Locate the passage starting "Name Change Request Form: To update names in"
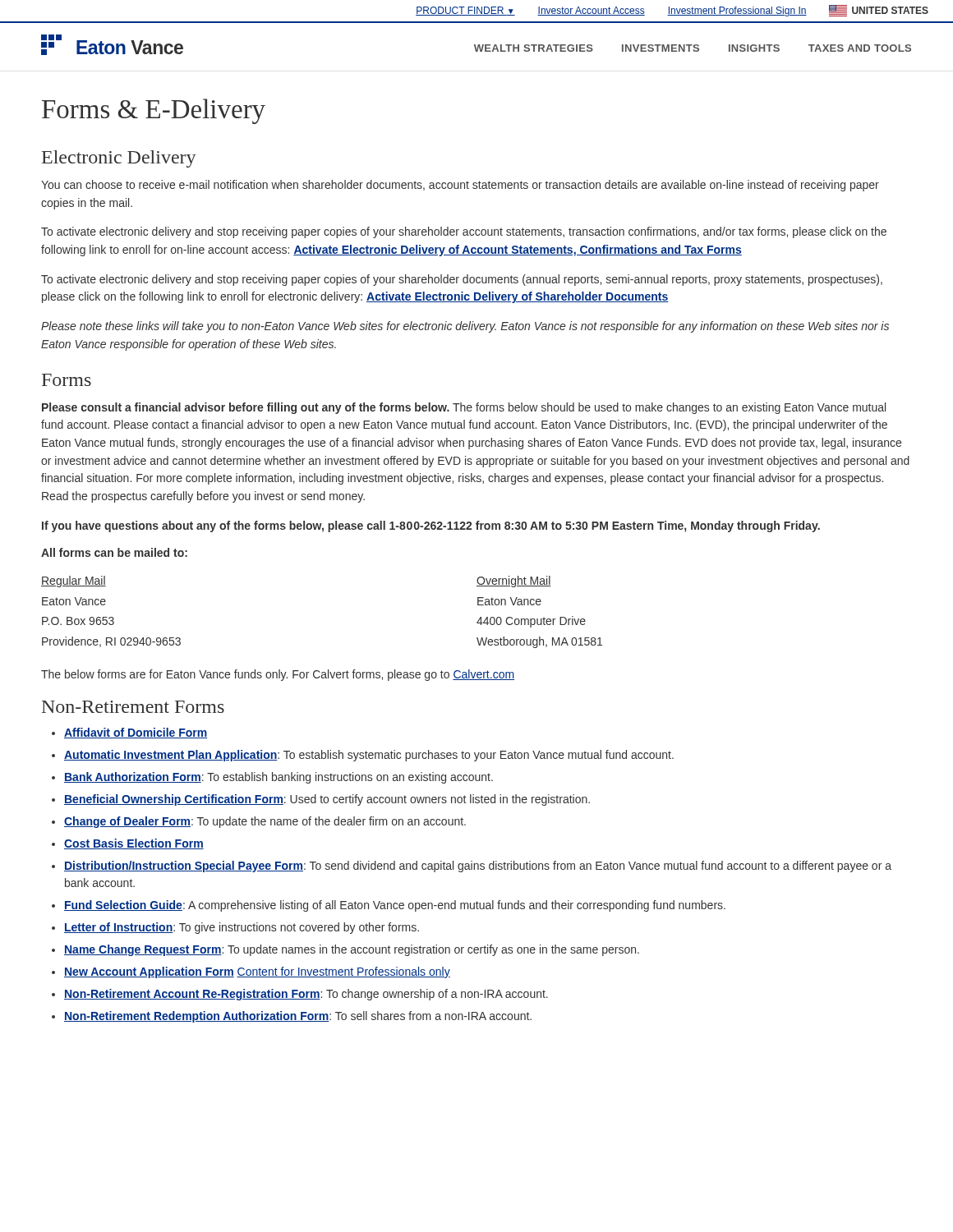953x1232 pixels. coord(352,949)
